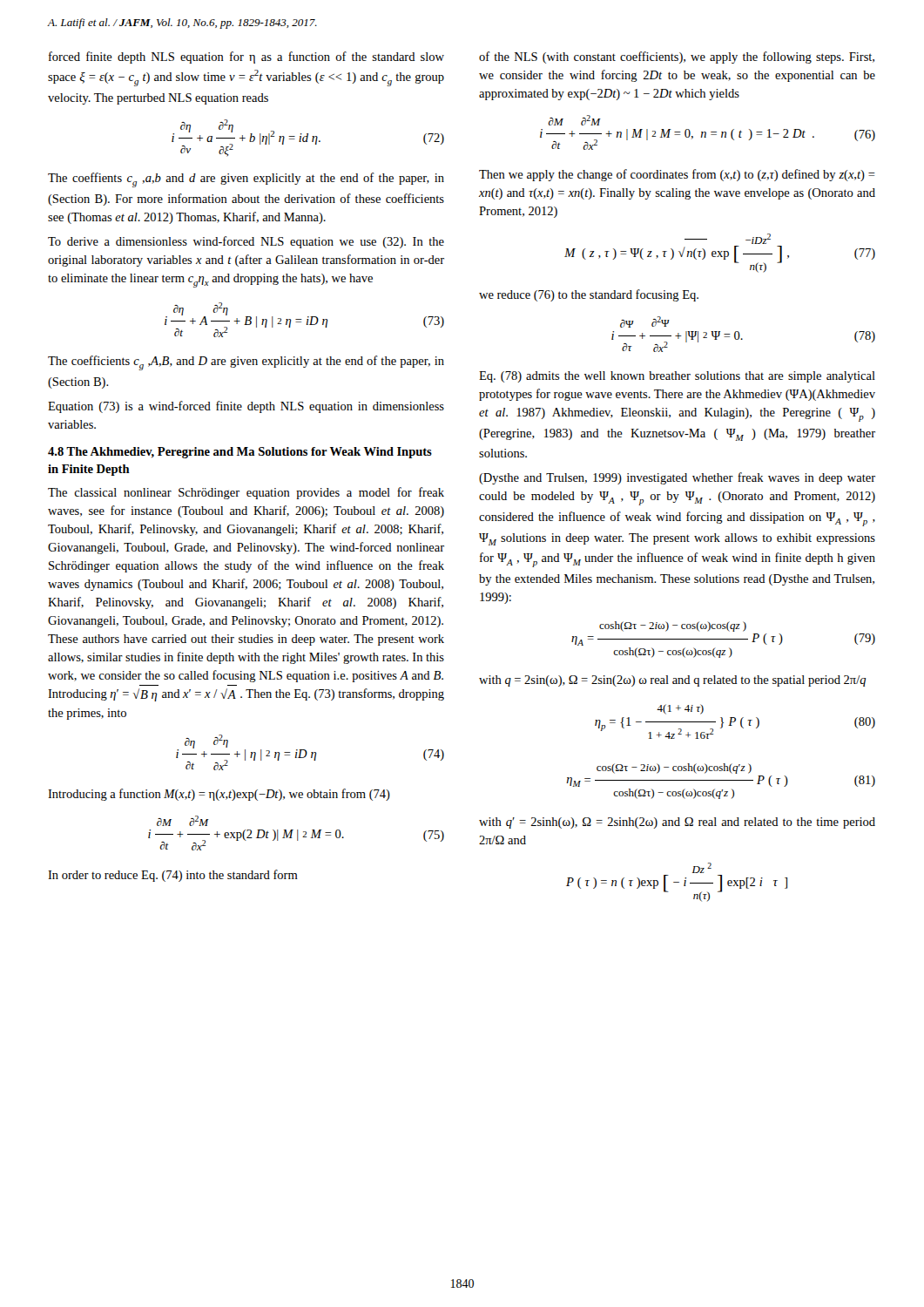Locate the text block containing "In order to reduce Eq. (74) into"

click(x=173, y=875)
